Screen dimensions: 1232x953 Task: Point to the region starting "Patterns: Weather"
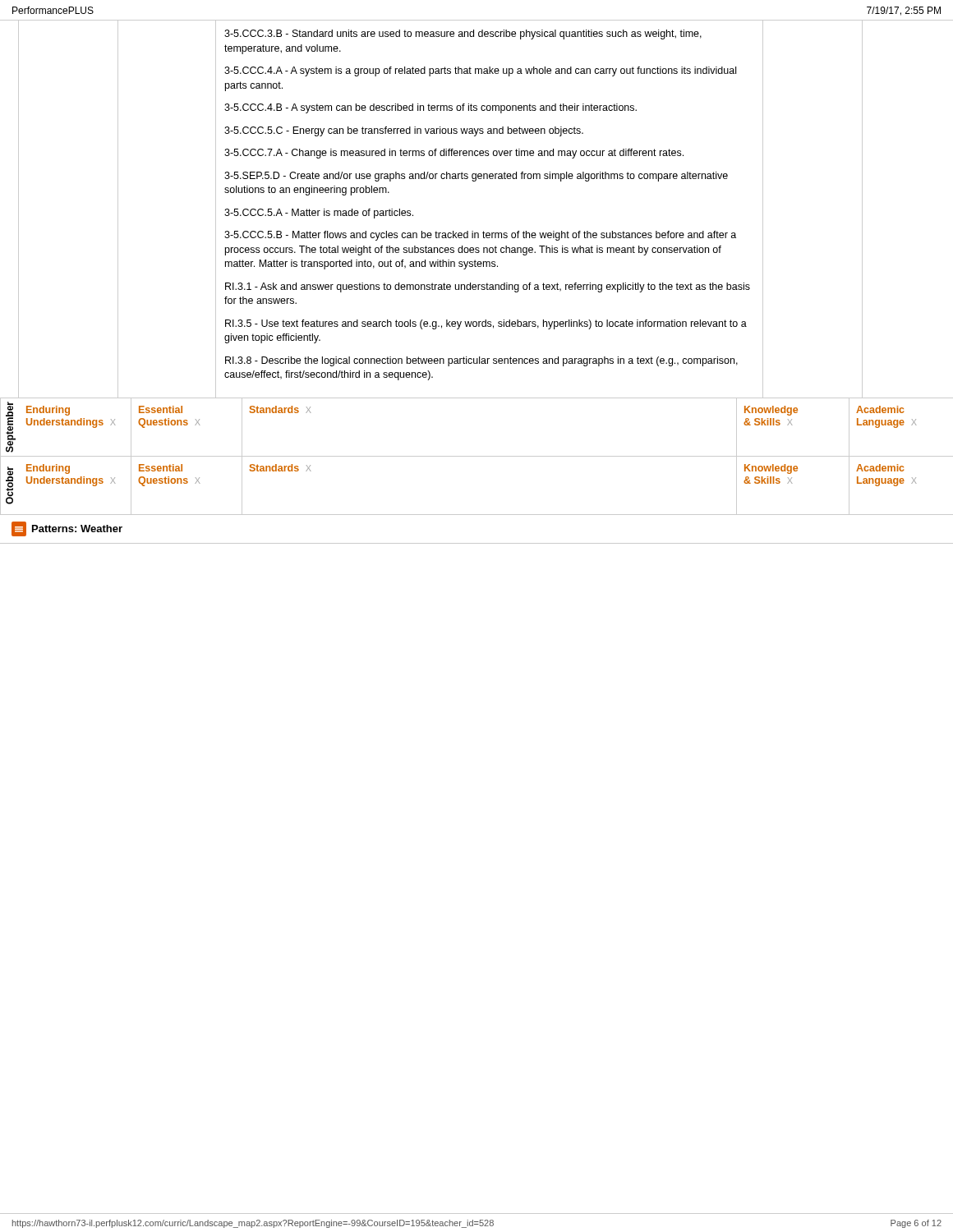click(x=67, y=529)
